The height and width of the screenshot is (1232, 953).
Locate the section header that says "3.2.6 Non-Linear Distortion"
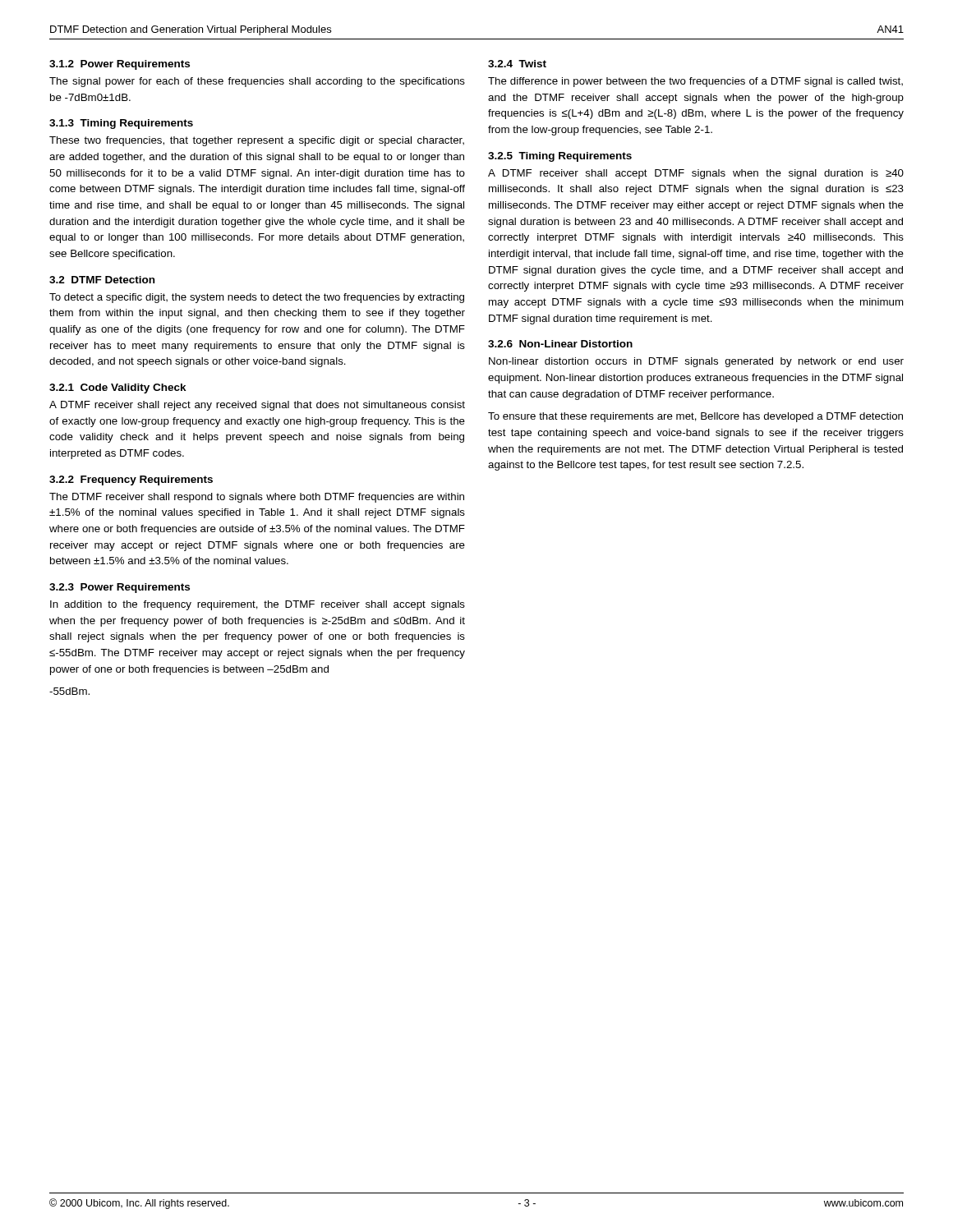click(560, 344)
